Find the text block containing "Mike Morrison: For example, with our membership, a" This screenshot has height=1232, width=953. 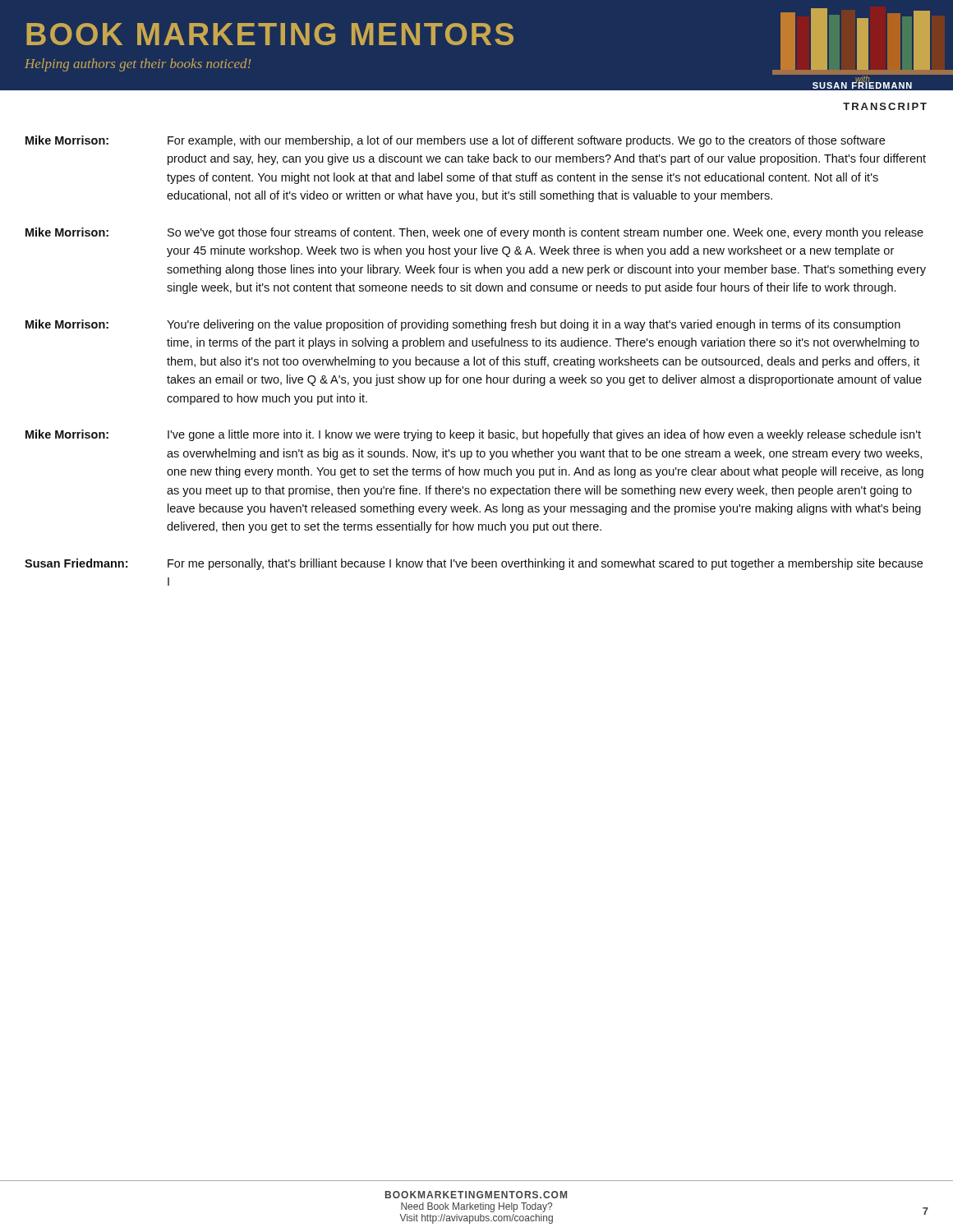[x=476, y=168]
